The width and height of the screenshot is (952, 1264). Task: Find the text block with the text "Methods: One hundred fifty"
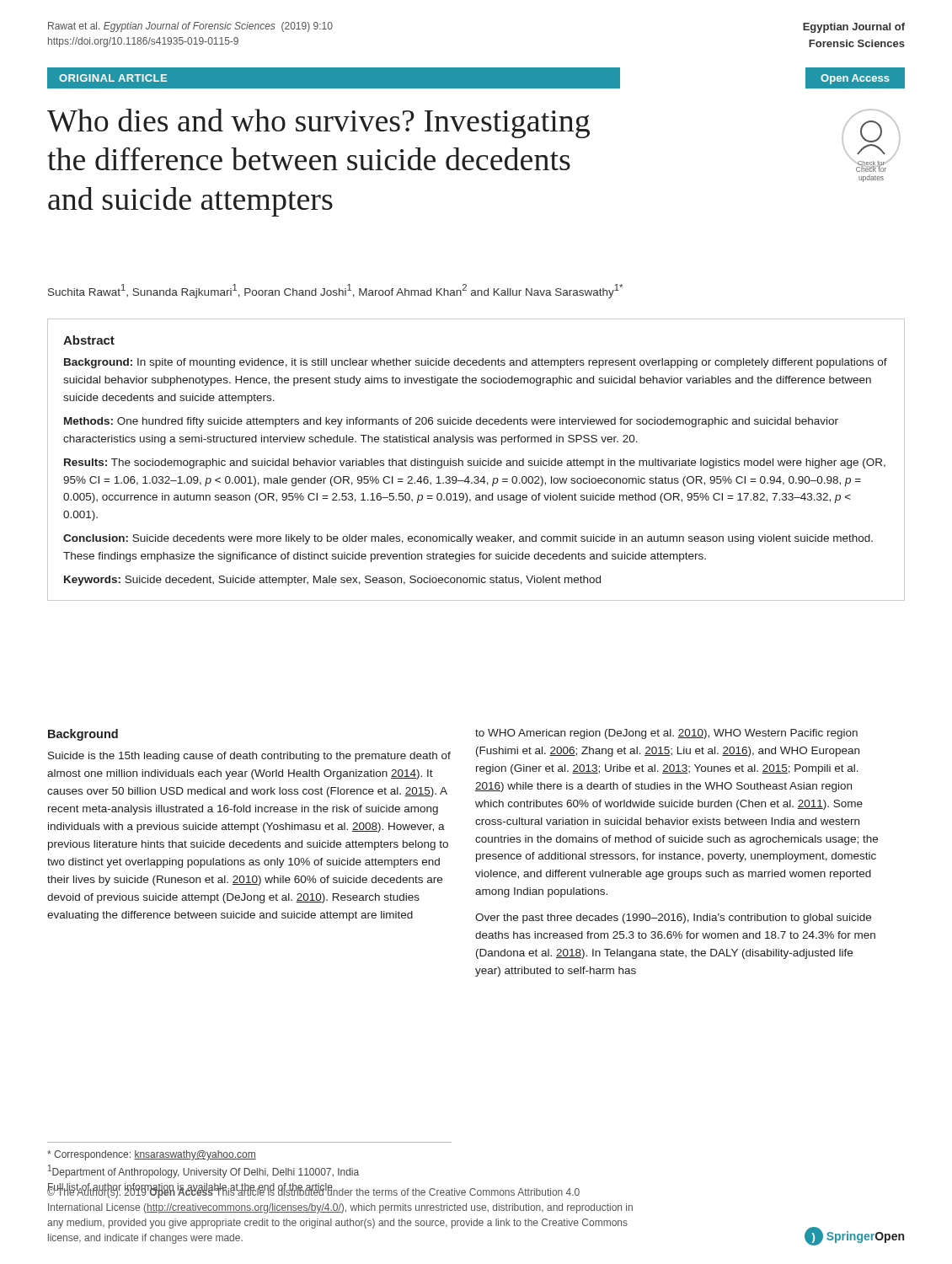(451, 430)
